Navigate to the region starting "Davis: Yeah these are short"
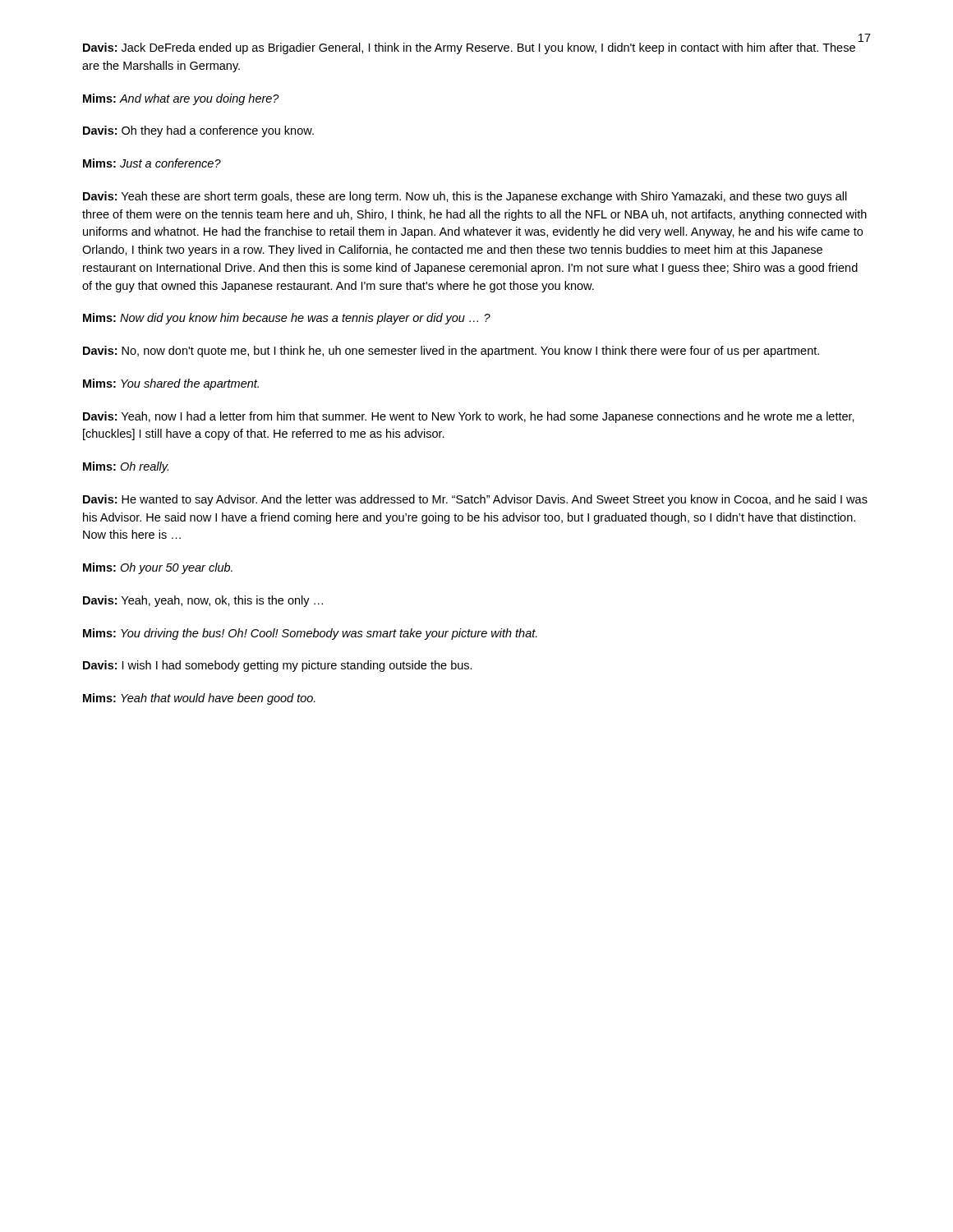 [x=475, y=241]
